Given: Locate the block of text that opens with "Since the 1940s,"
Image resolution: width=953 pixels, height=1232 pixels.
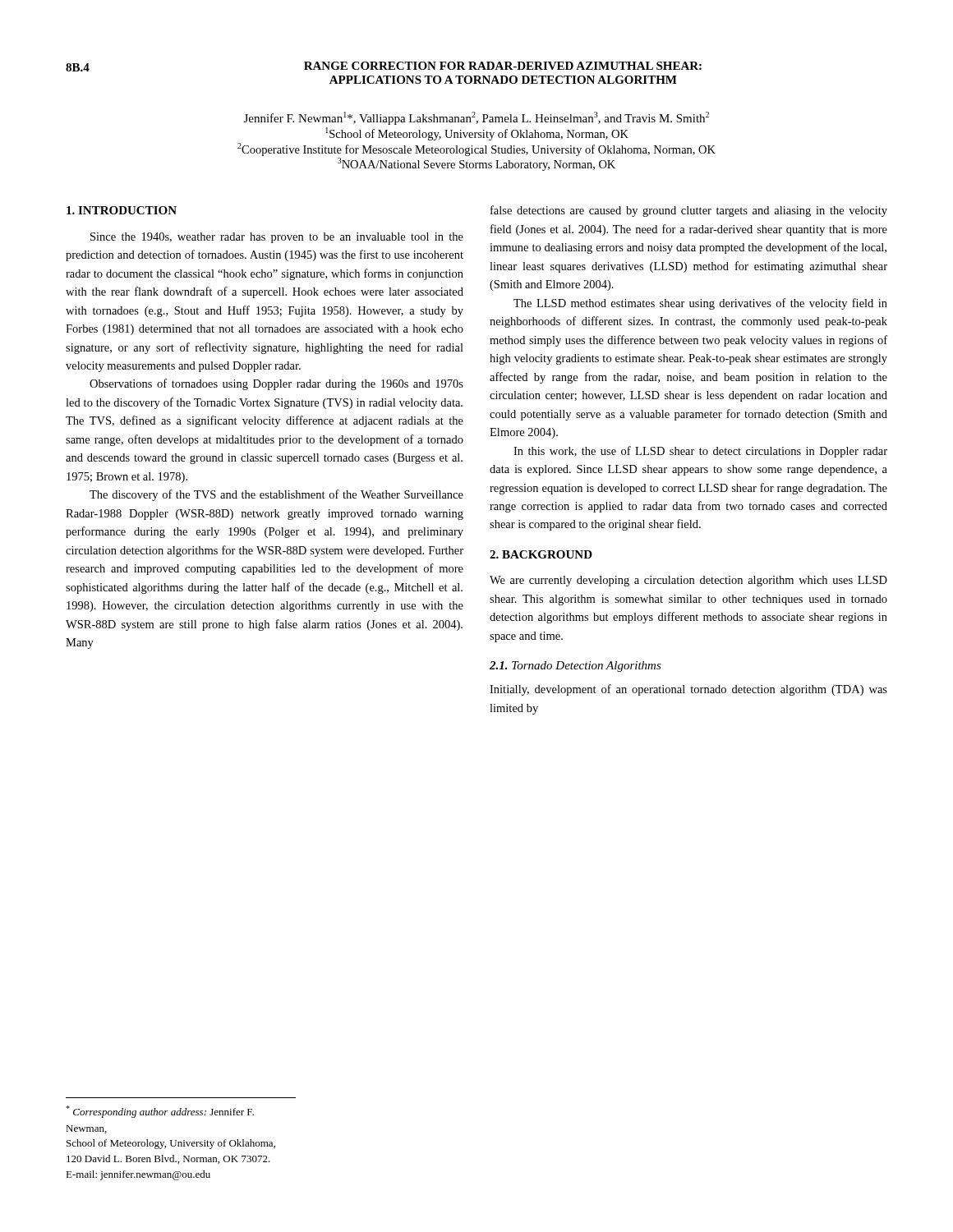Looking at the screenshot, I should (x=265, y=301).
